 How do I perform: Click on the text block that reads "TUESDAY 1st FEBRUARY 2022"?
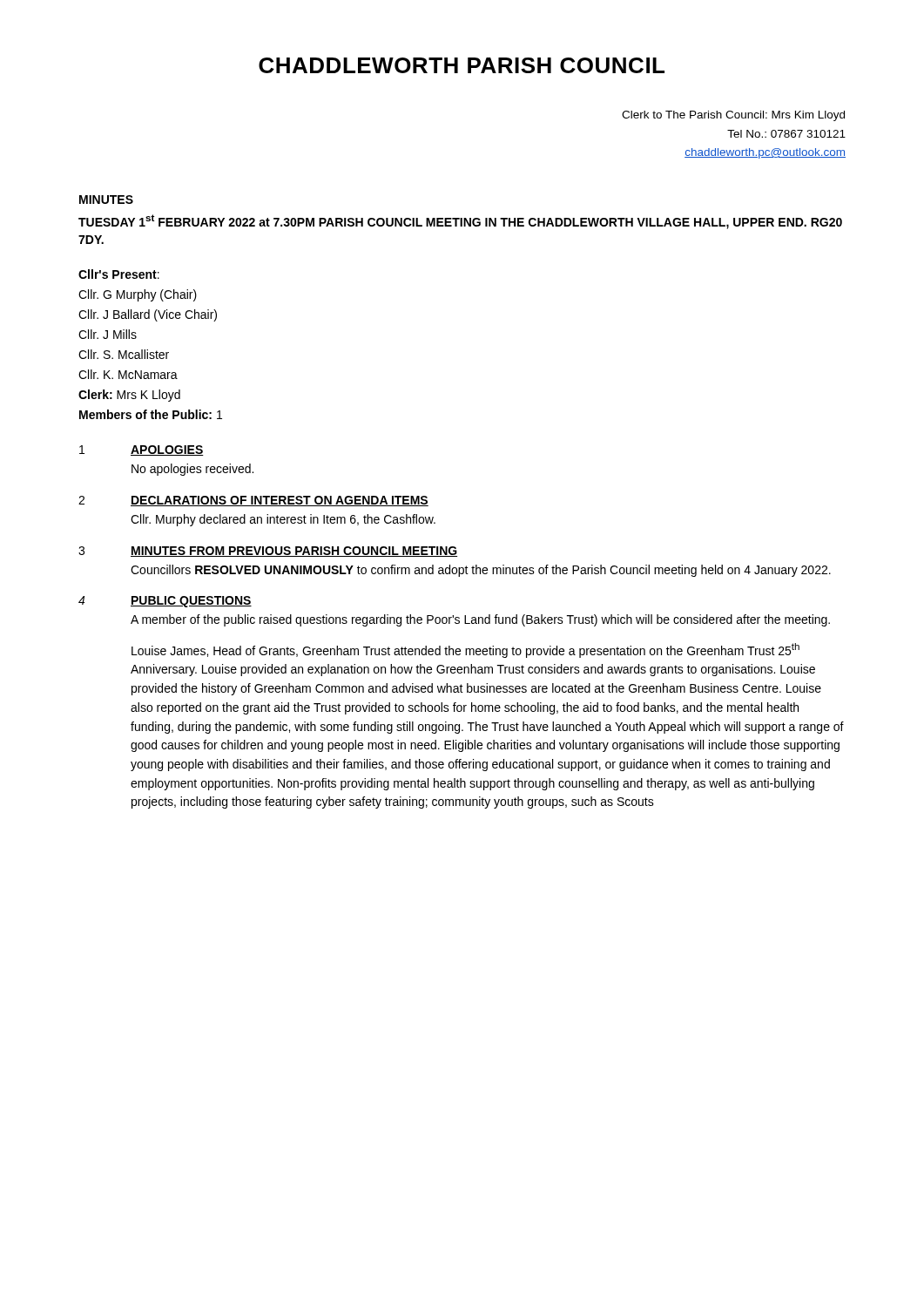460,230
